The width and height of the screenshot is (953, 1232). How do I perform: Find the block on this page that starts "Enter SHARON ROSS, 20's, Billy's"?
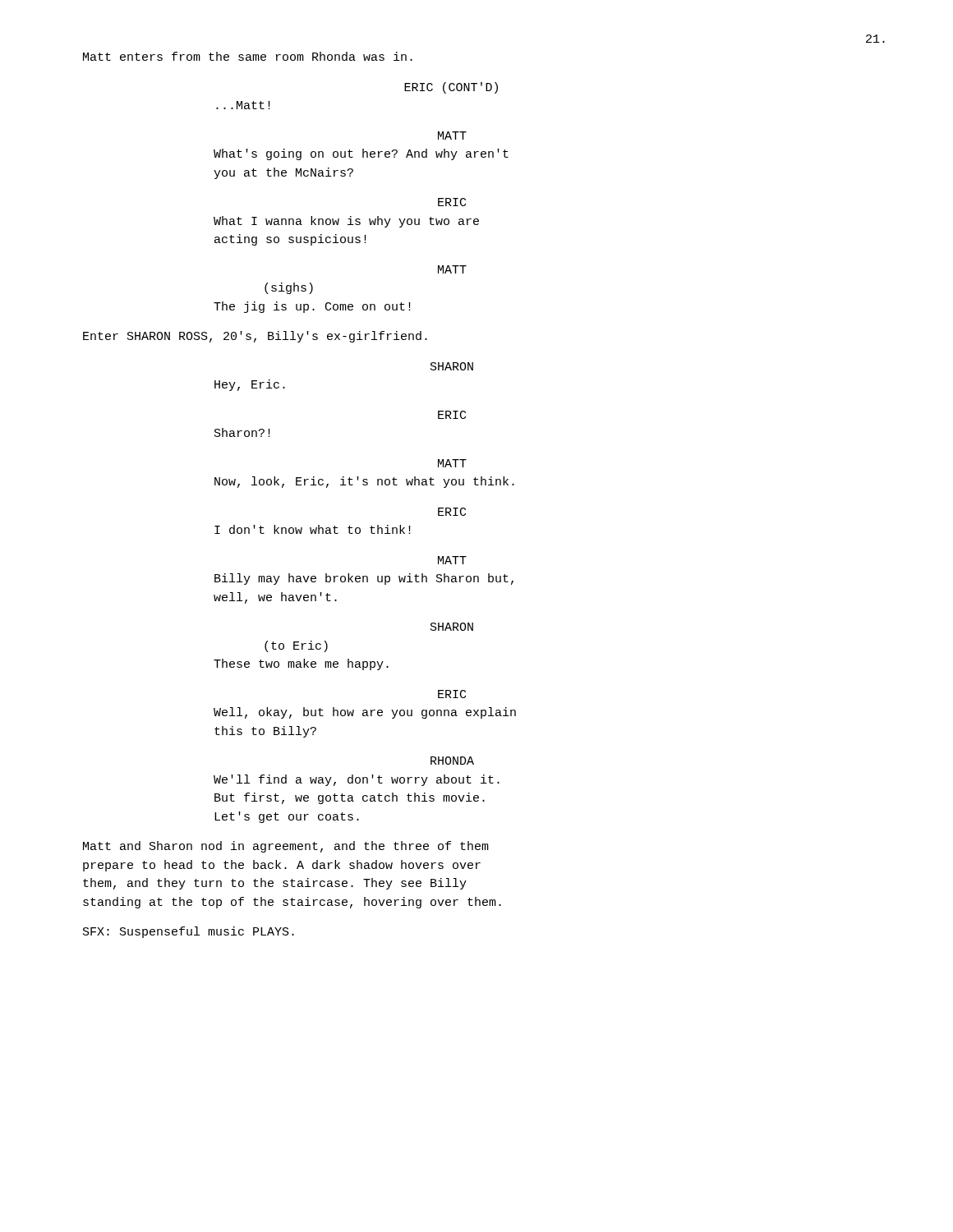[256, 337]
